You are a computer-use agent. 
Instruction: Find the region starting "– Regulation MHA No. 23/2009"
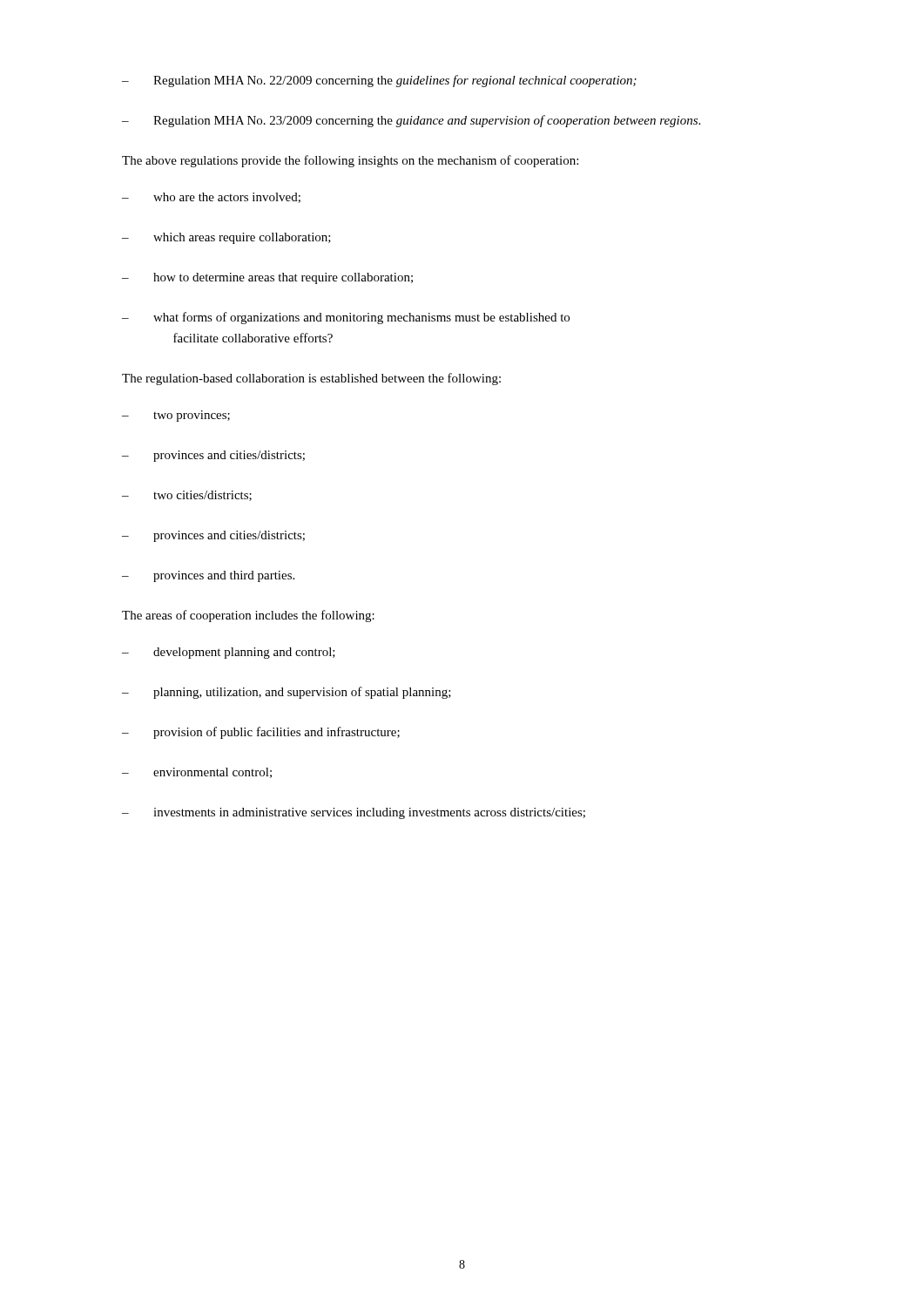pos(479,120)
